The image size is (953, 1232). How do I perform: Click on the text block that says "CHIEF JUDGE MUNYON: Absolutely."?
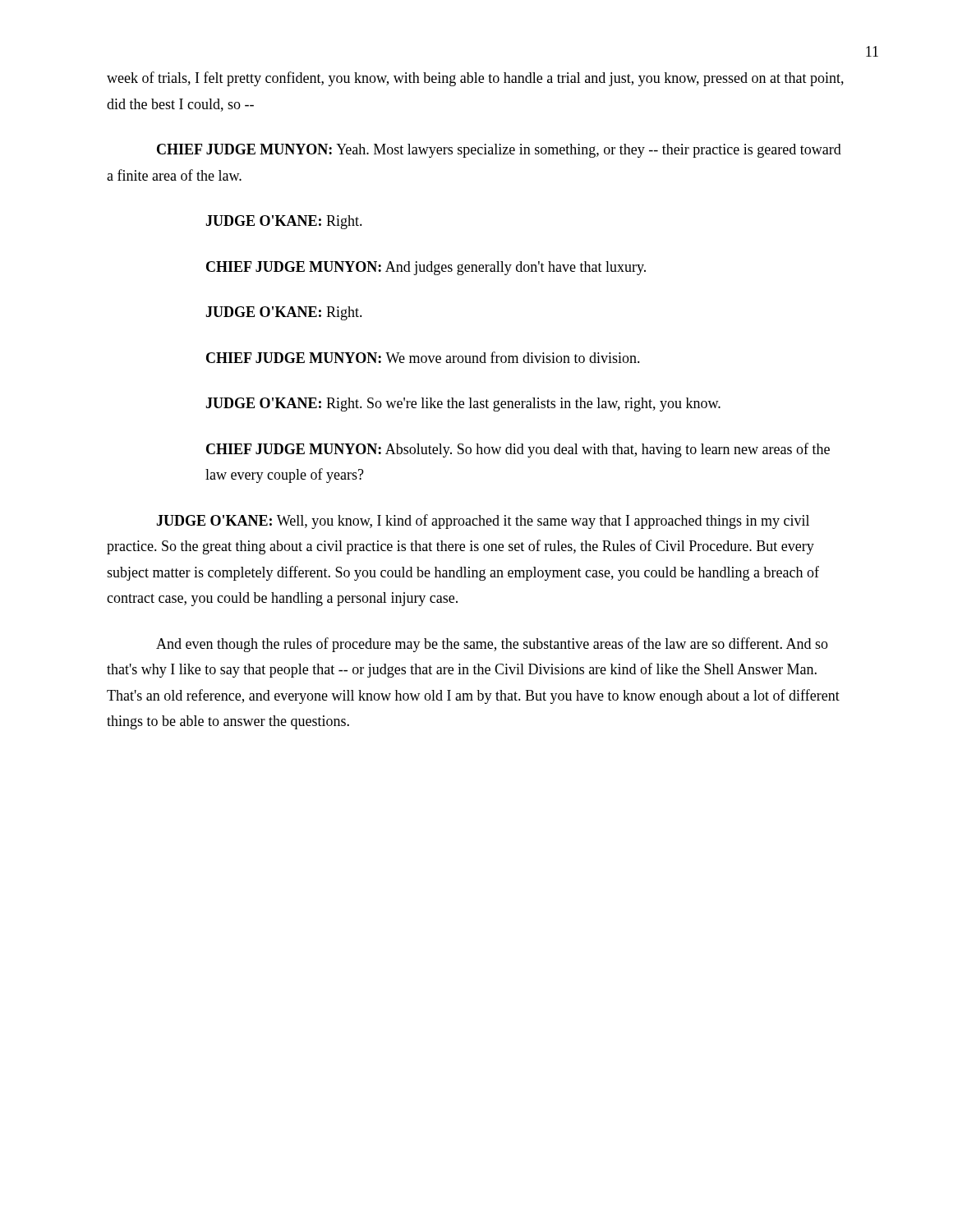tap(476, 462)
